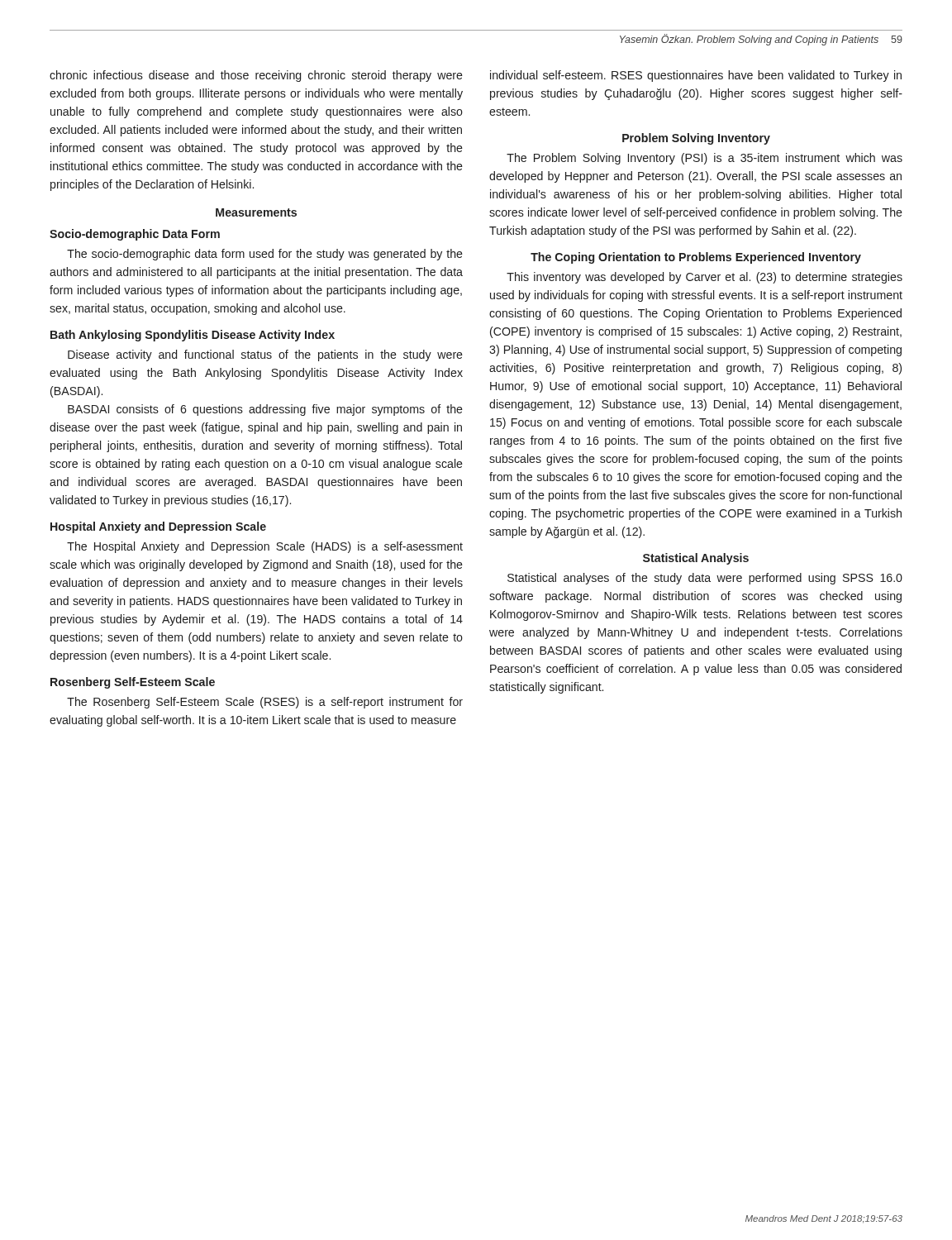Find the text block starting "Socio-demographic Data Form"
952x1240 pixels.
135,235
